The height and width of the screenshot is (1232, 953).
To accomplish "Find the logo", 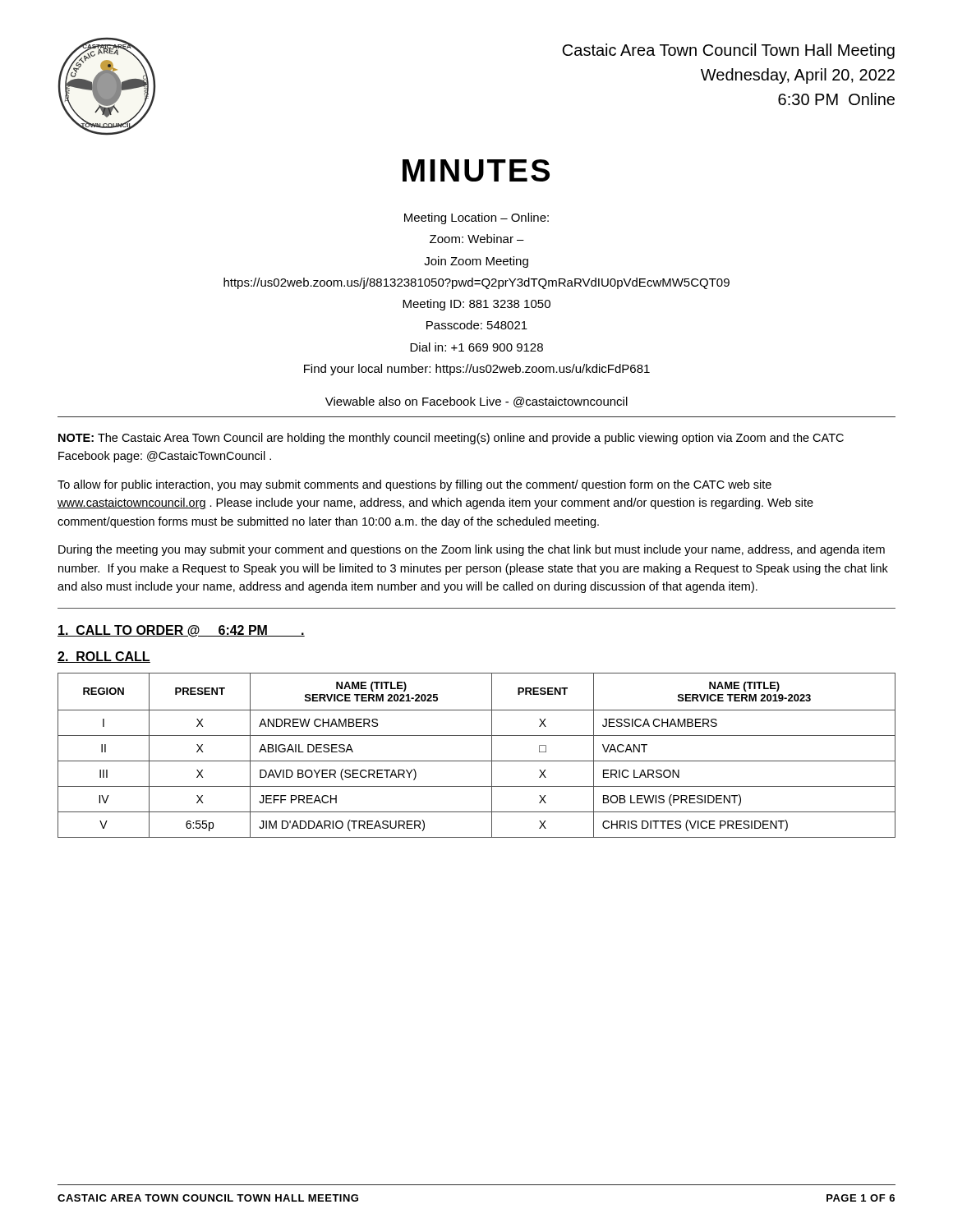I will (111, 88).
